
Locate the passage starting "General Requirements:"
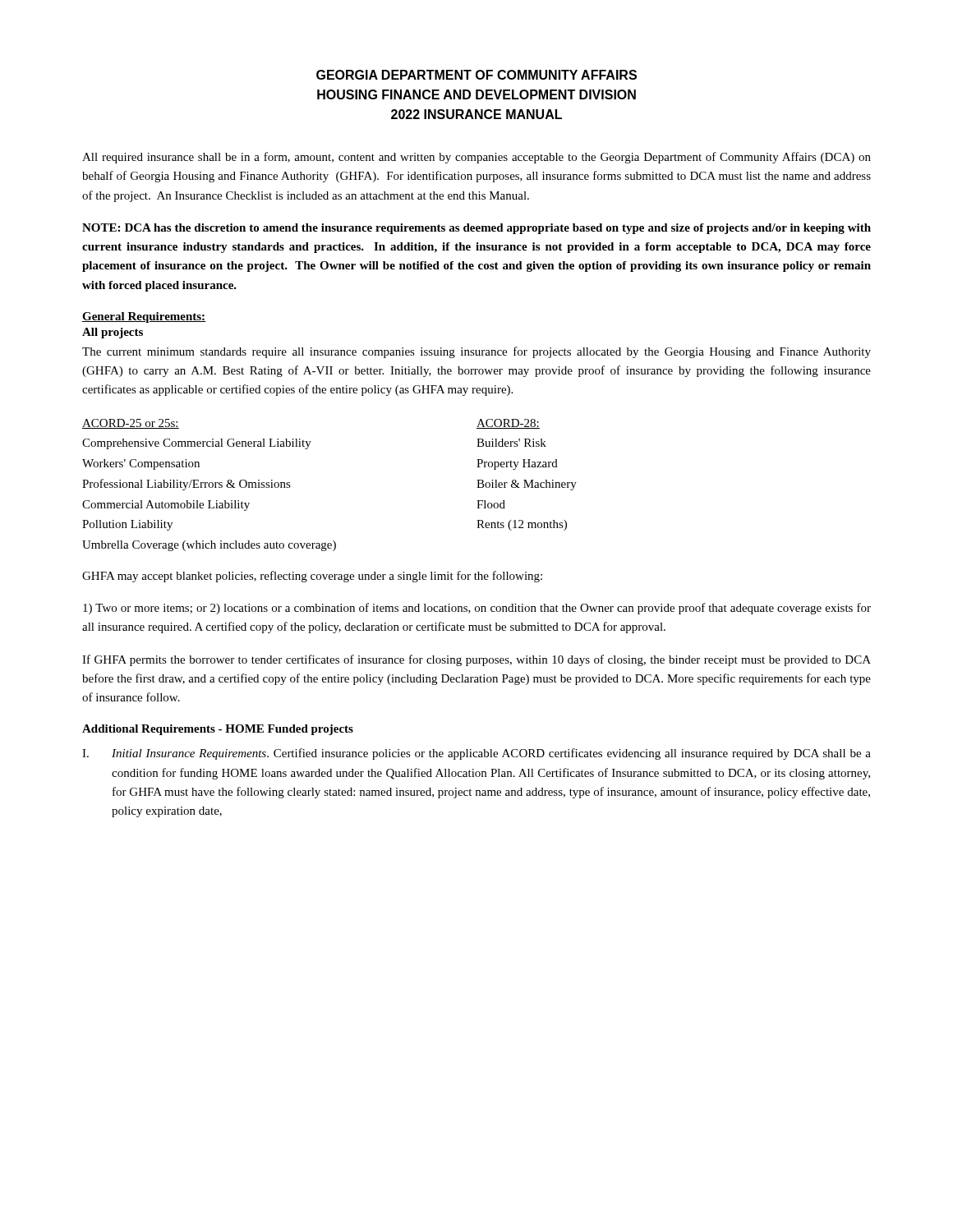coord(144,316)
